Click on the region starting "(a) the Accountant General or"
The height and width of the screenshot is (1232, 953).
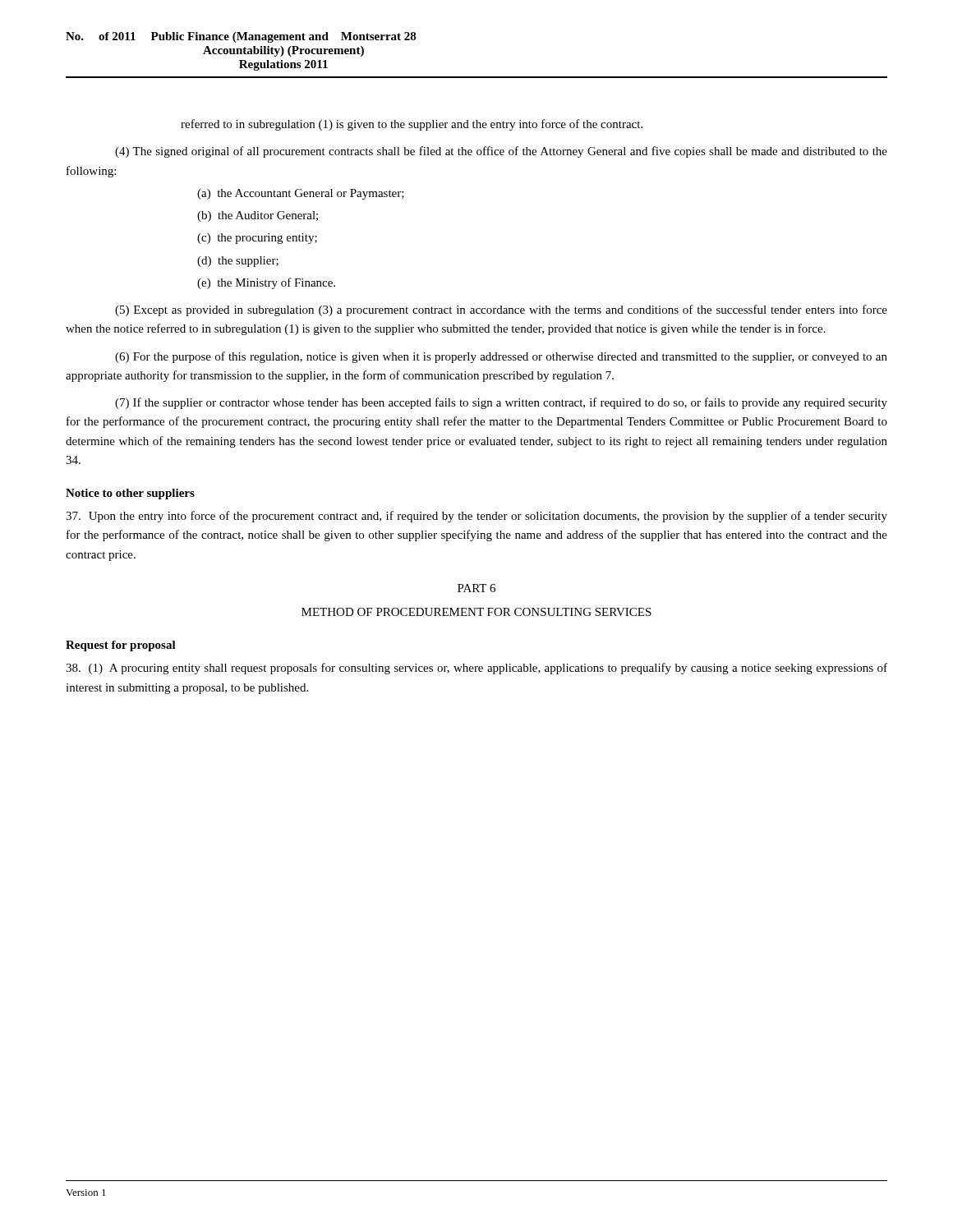(301, 194)
